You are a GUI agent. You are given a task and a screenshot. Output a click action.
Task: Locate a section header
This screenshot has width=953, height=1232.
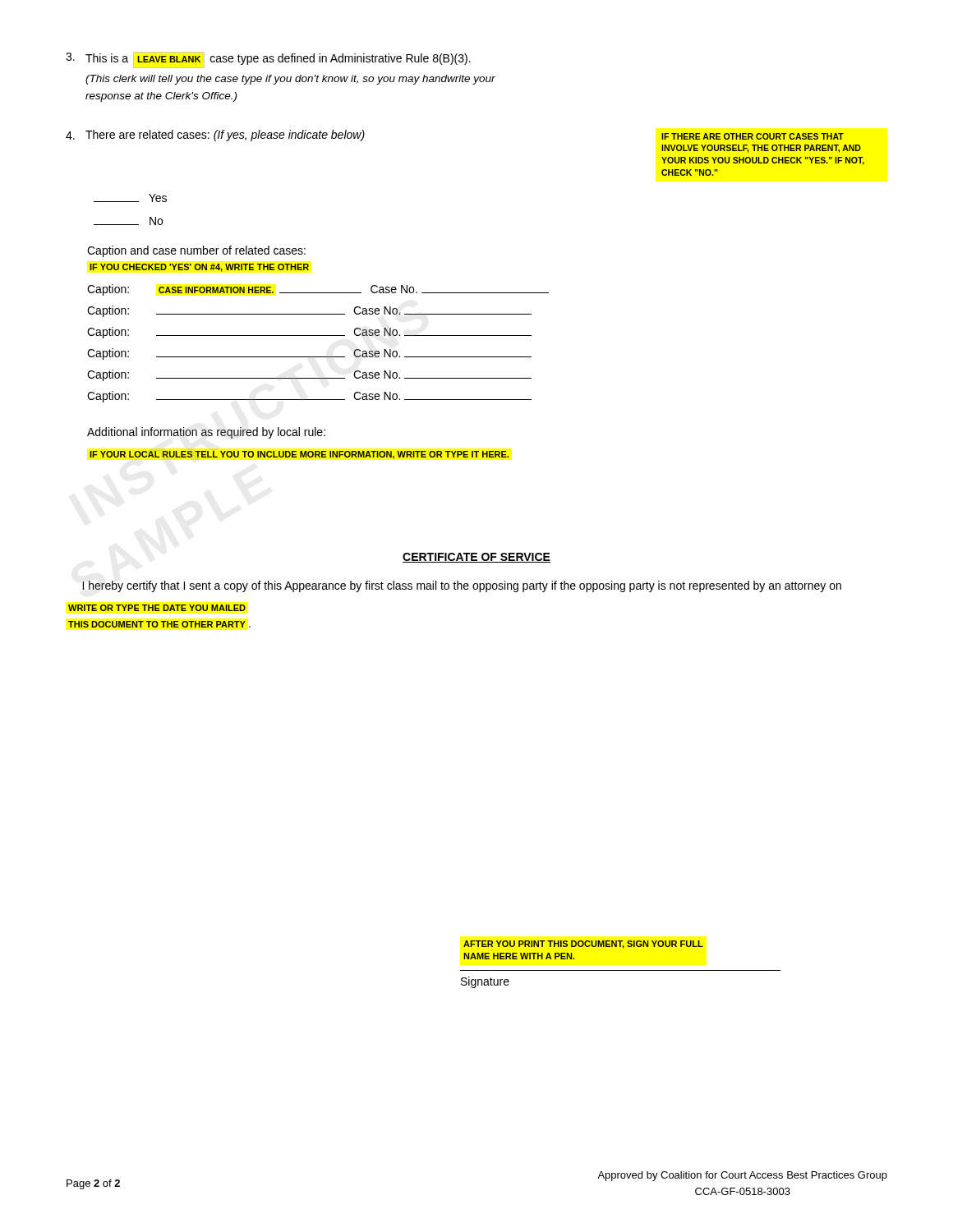(x=476, y=556)
